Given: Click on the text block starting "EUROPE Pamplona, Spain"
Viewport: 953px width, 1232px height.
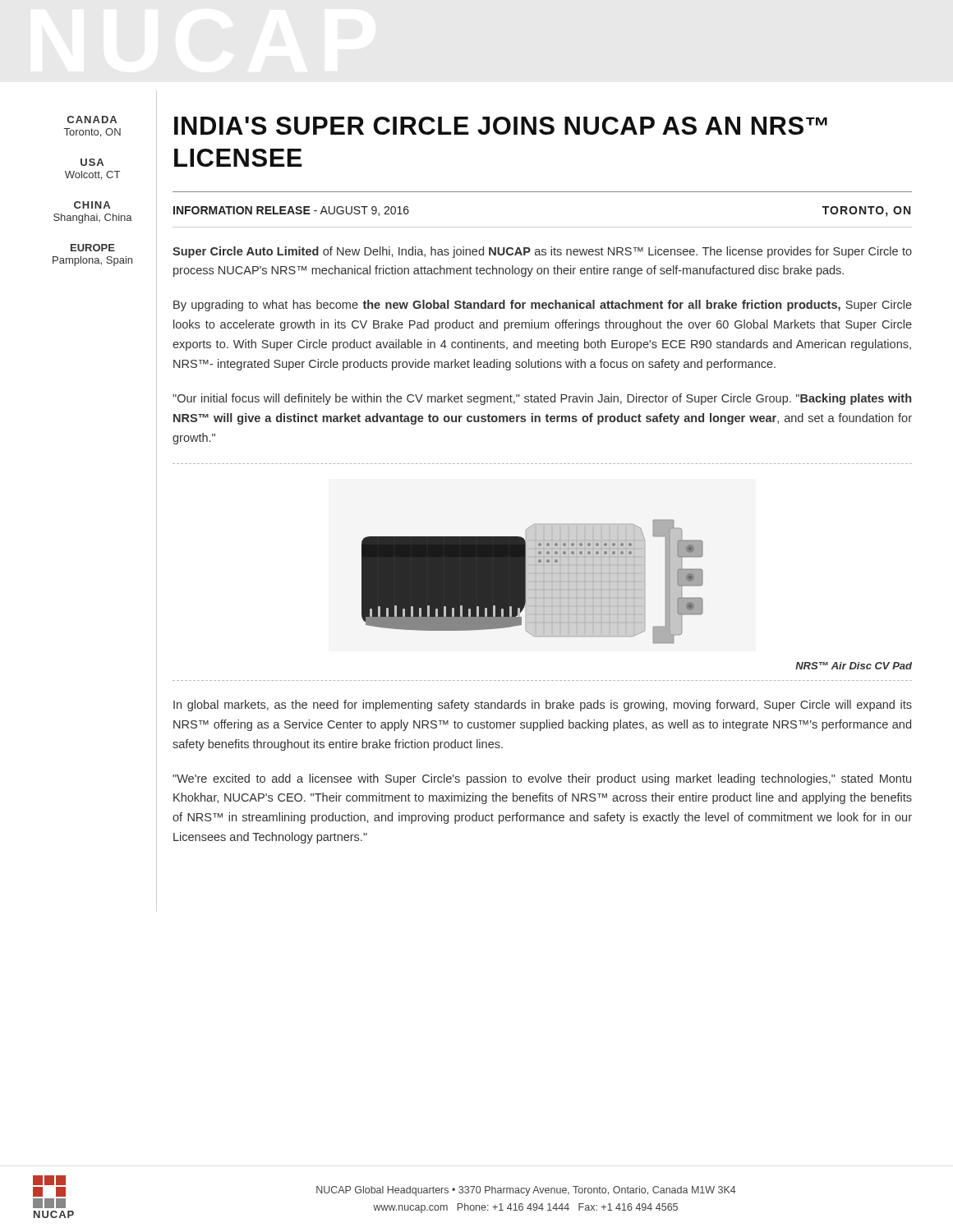Looking at the screenshot, I should [x=92, y=254].
